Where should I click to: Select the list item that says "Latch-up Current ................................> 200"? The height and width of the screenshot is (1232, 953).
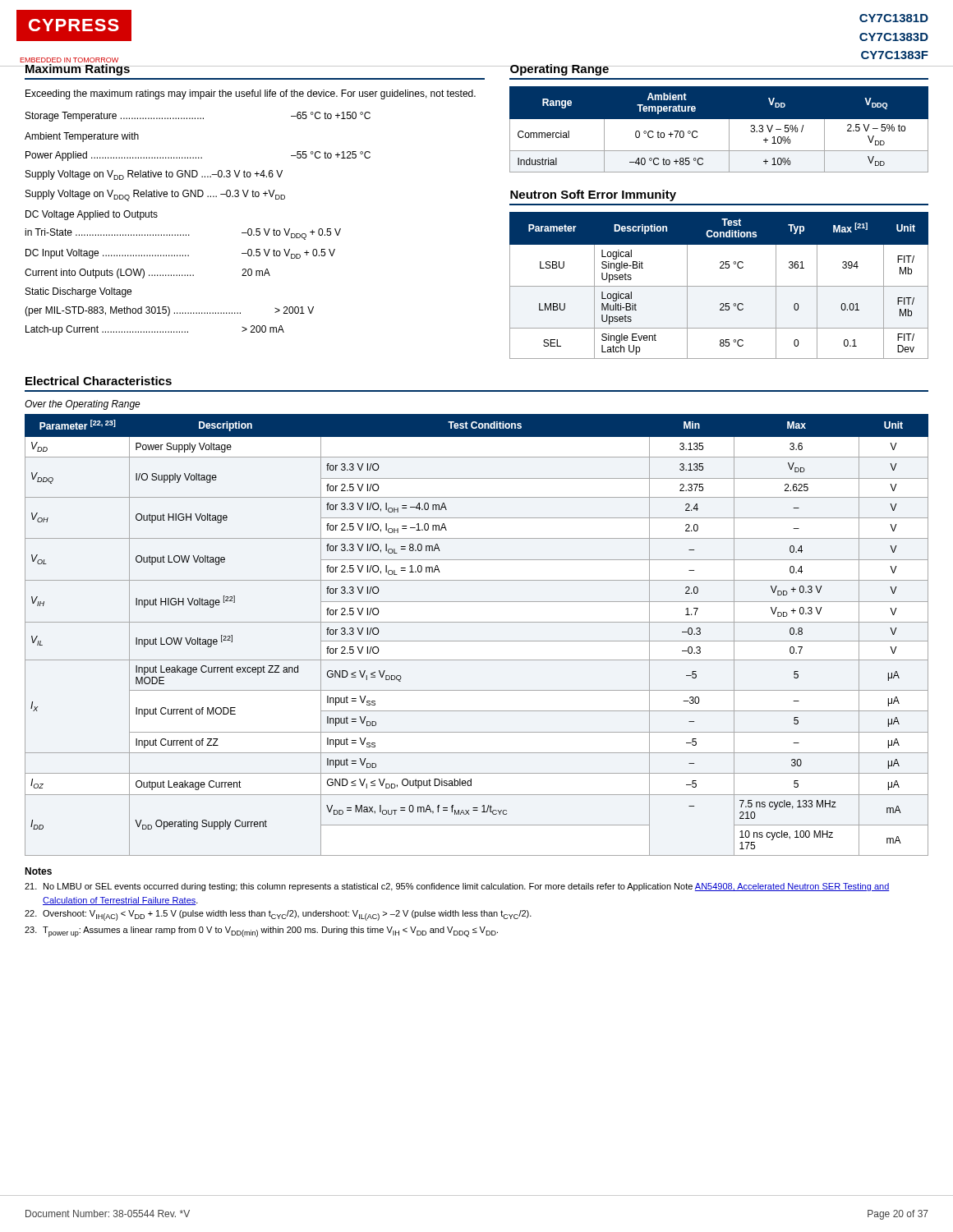pos(154,329)
